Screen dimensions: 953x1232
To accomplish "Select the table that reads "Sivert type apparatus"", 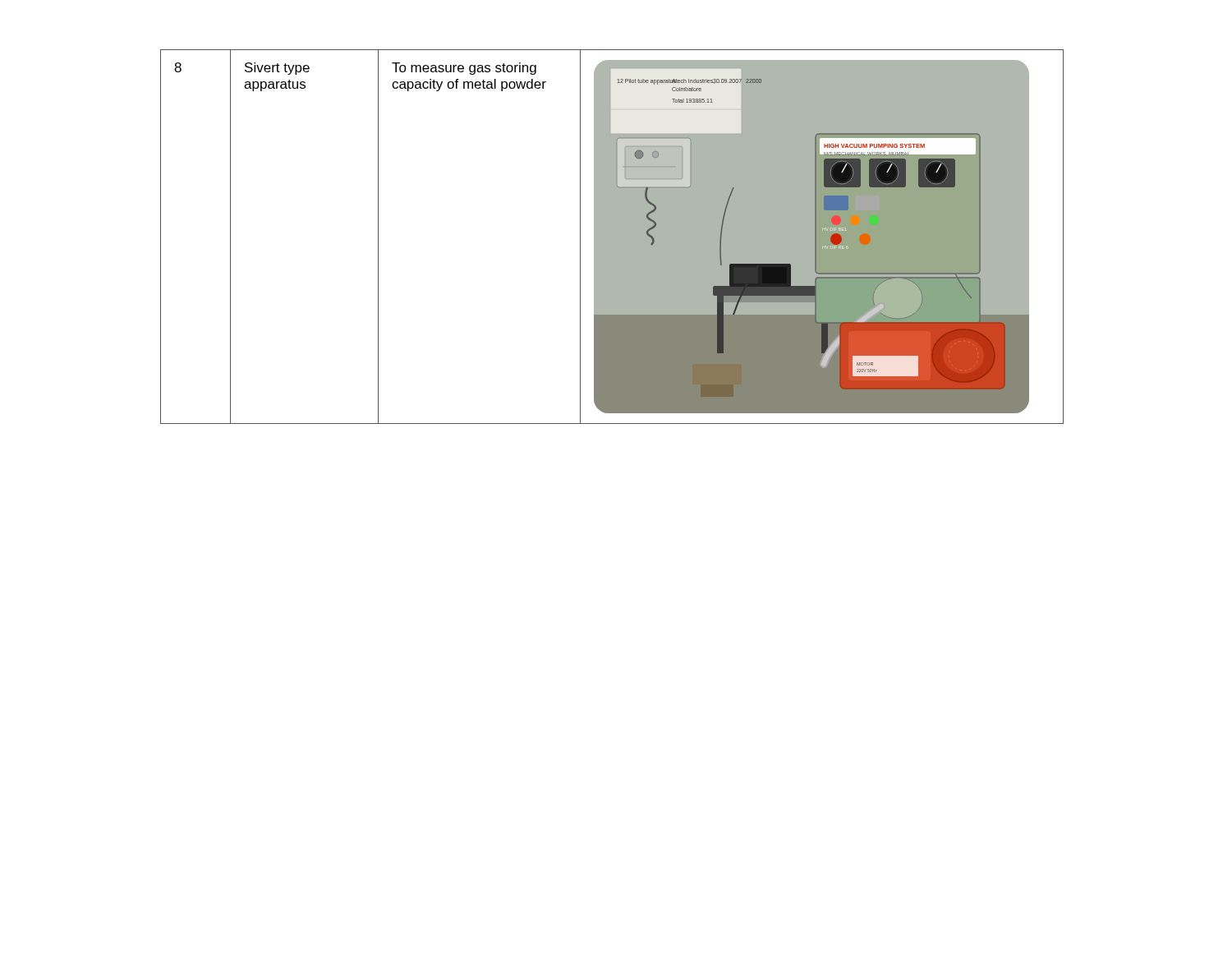I will pyautogui.click(x=612, y=237).
